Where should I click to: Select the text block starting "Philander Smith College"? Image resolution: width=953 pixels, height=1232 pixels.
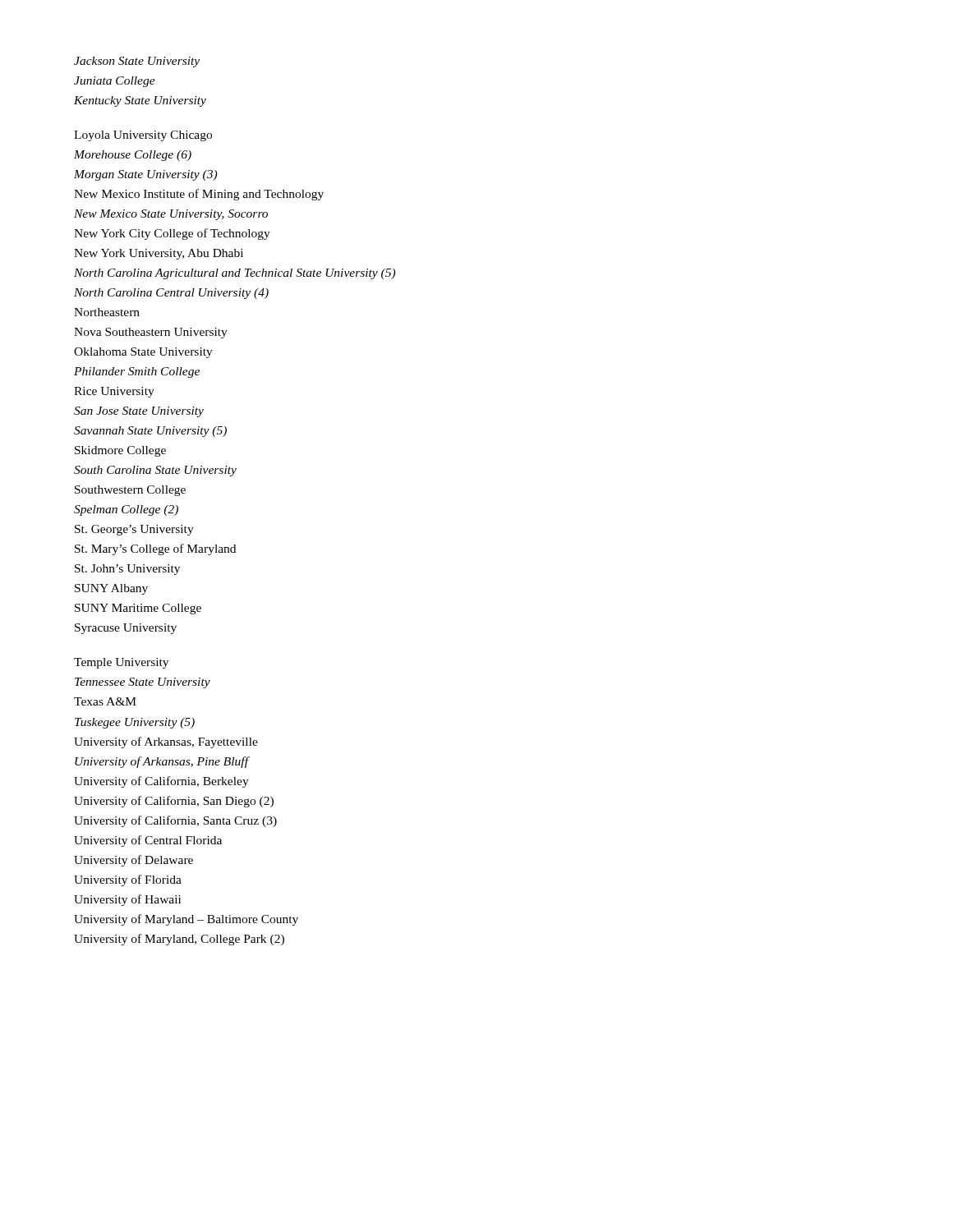(137, 371)
